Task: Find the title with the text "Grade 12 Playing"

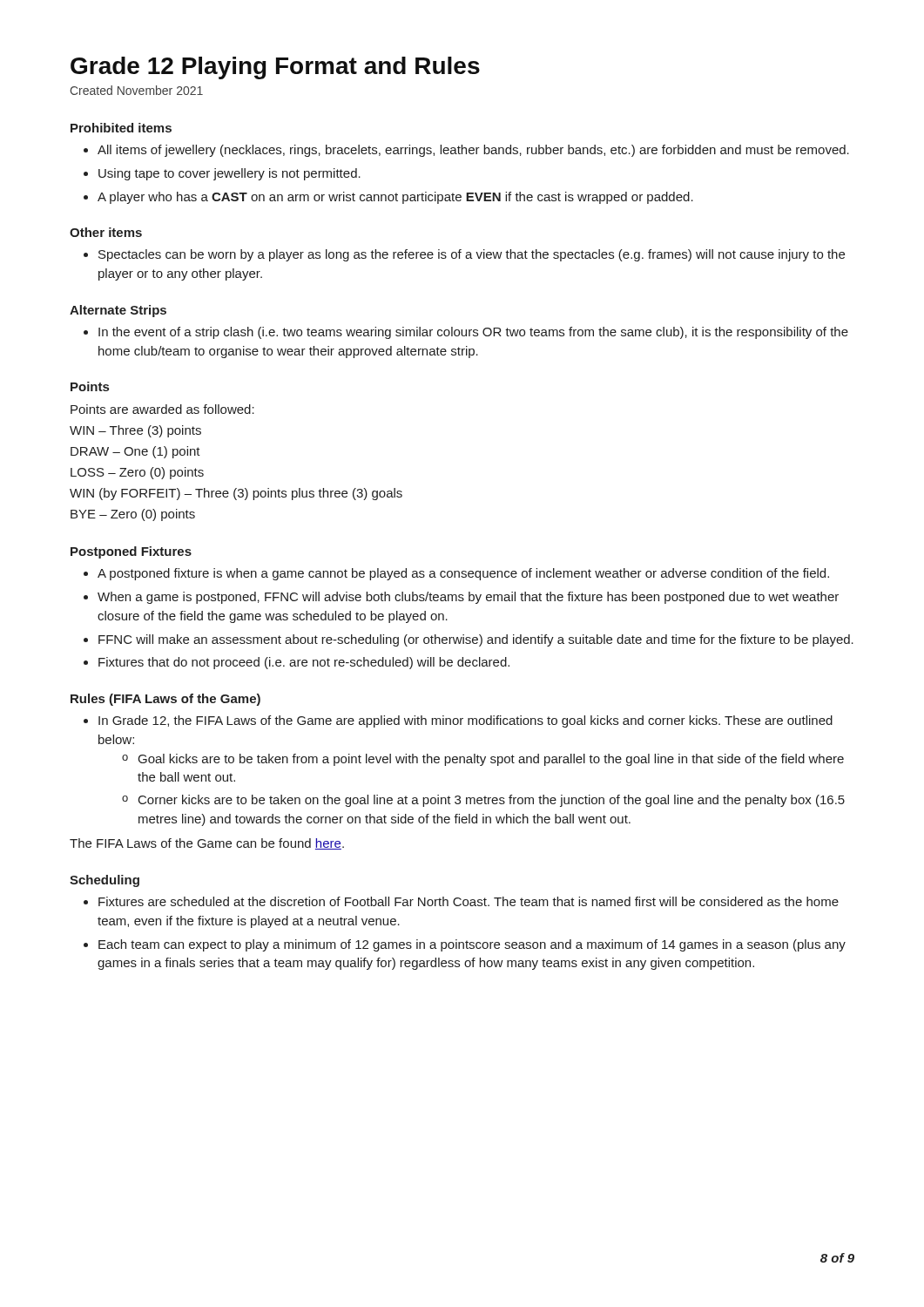Action: 462,66
